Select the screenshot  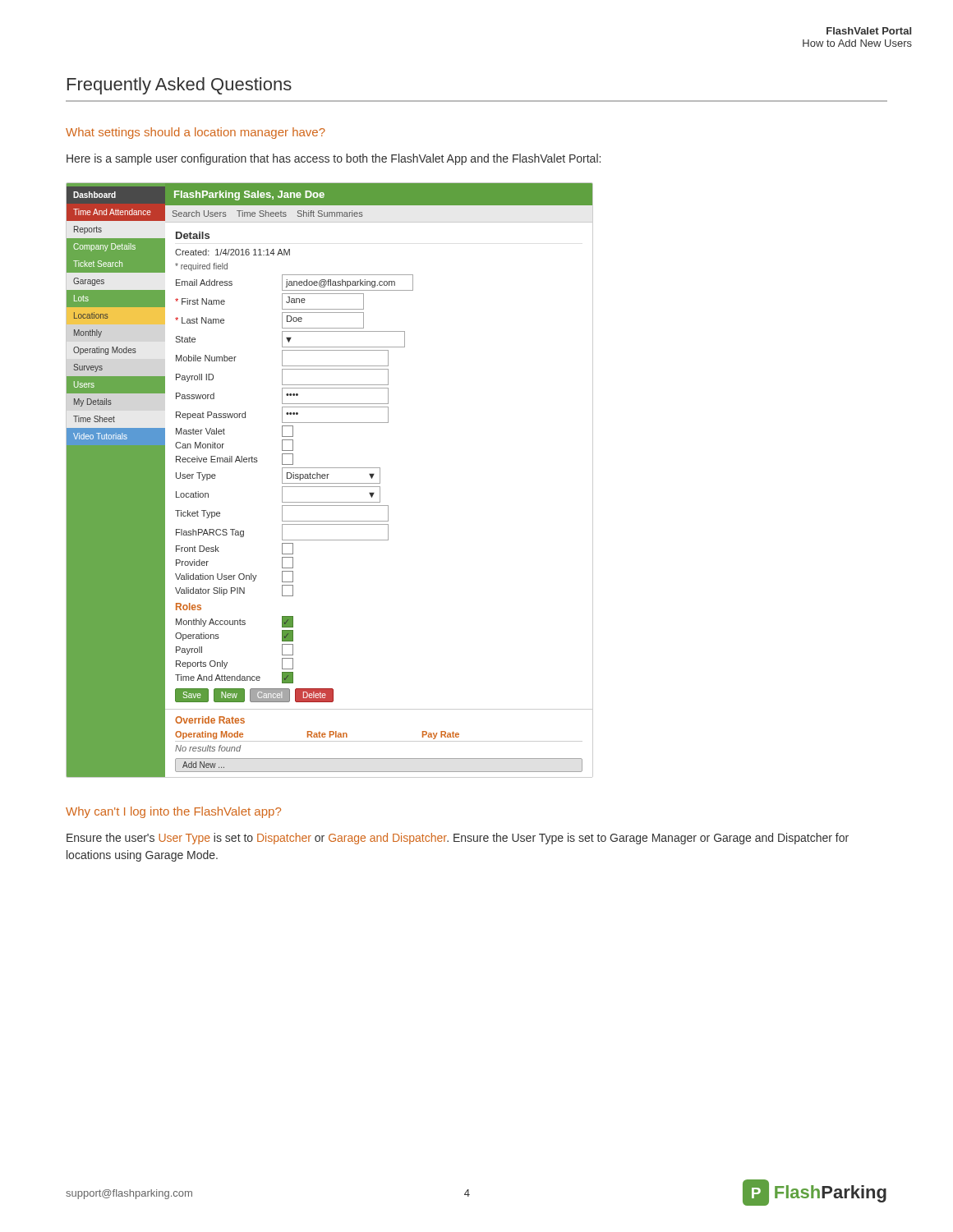(476, 480)
